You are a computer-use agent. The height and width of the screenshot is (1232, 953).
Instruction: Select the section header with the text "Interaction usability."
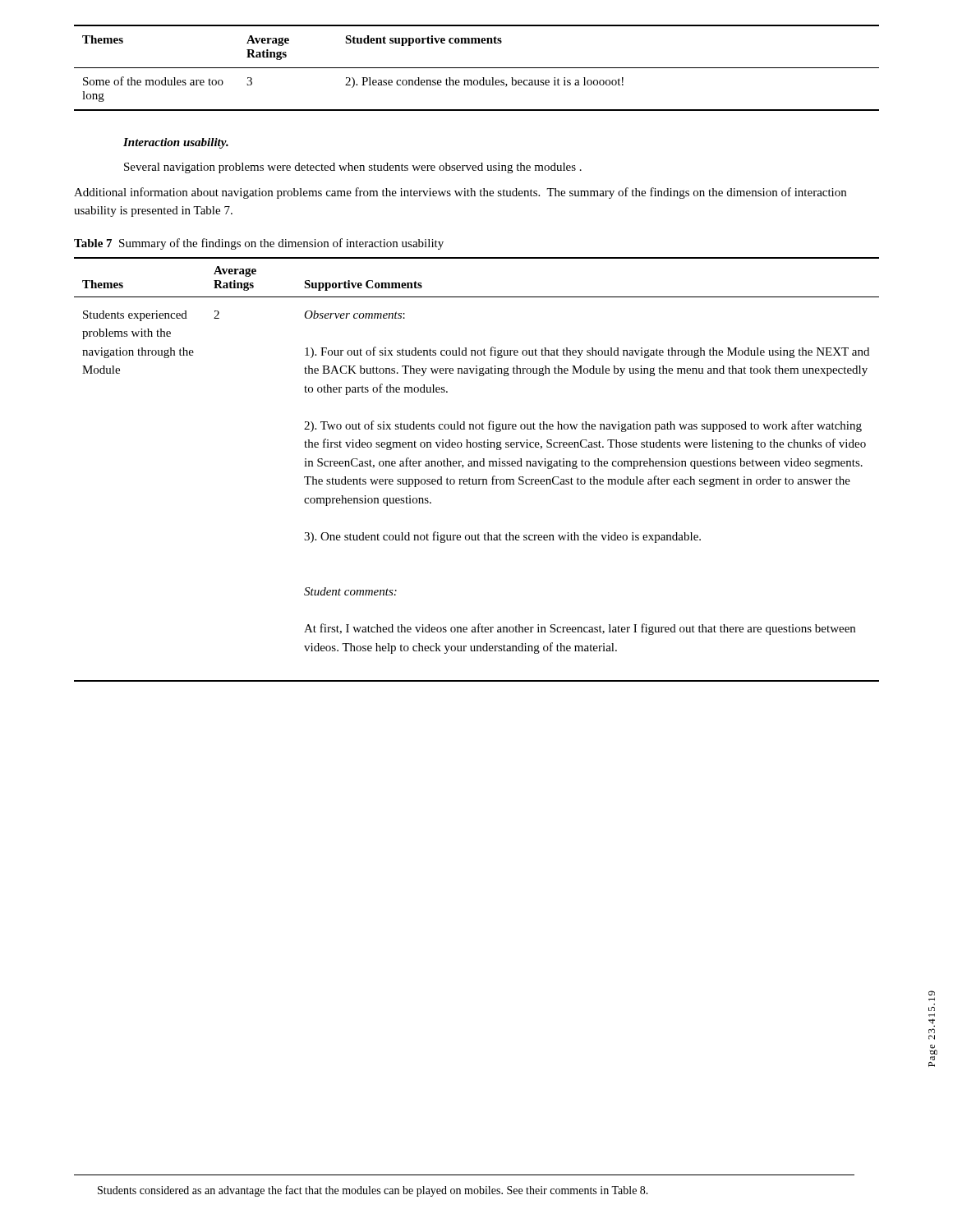[x=176, y=142]
